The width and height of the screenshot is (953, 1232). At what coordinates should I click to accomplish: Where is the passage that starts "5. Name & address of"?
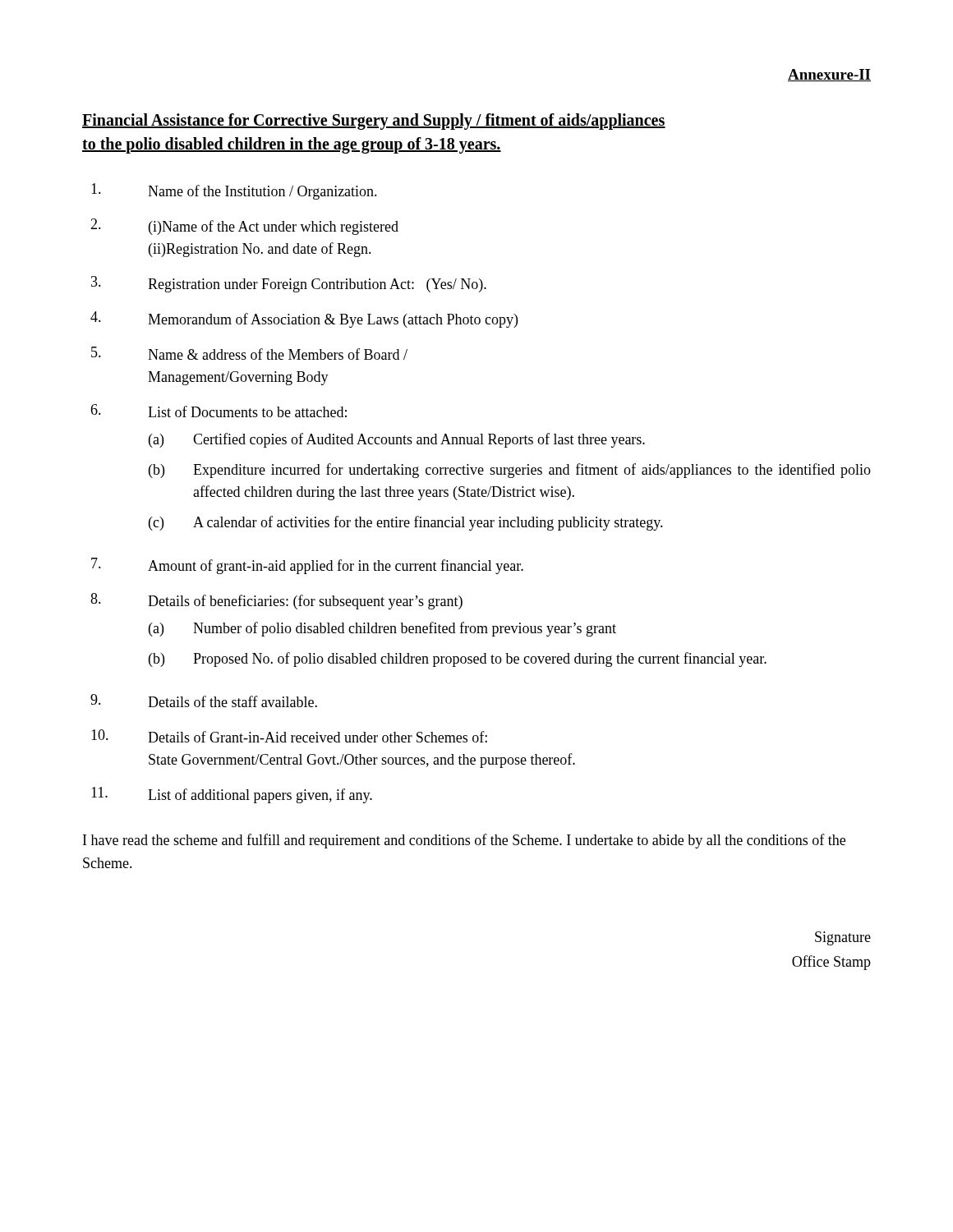pyautogui.click(x=249, y=353)
